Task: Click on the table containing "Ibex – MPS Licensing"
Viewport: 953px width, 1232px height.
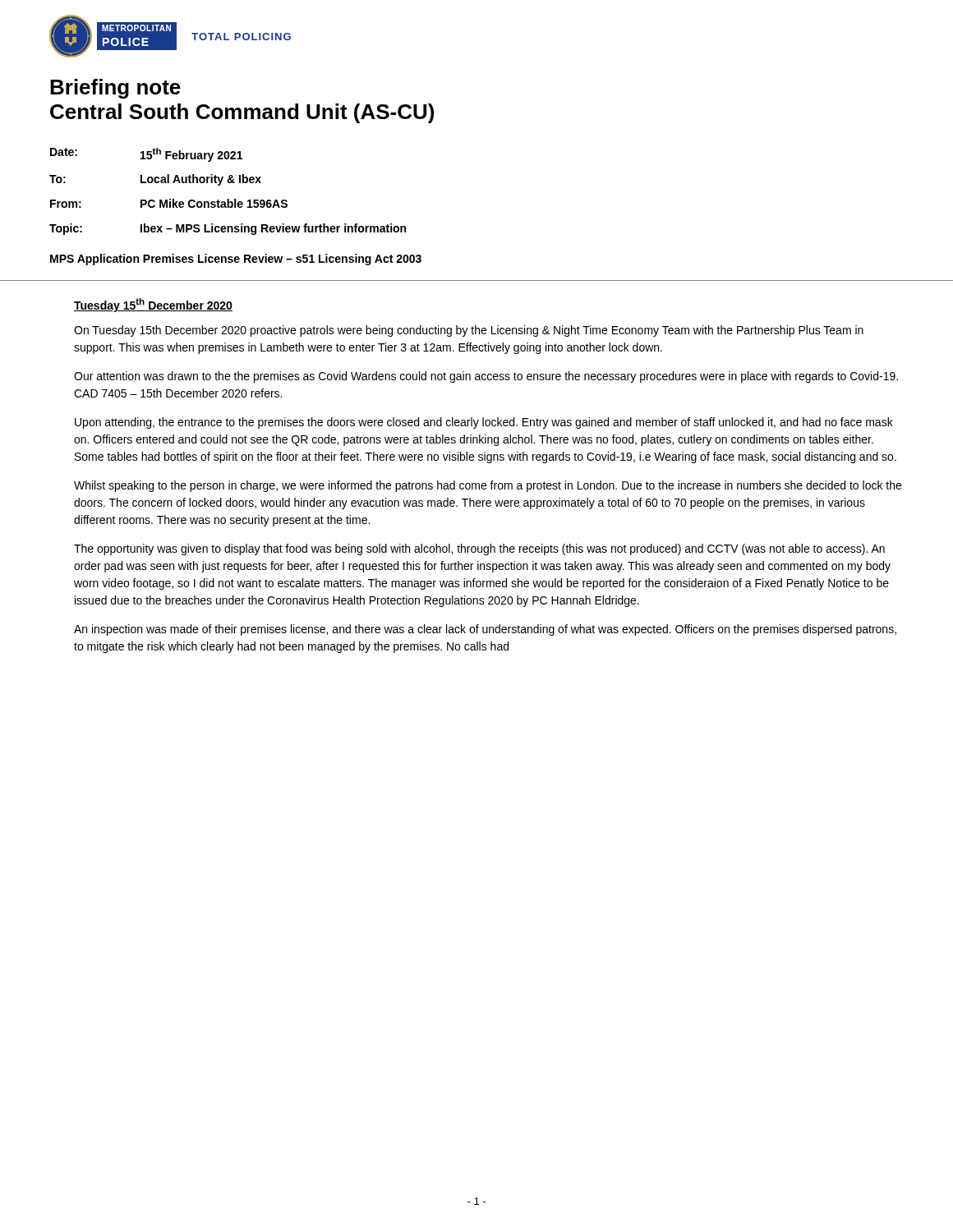Action: [x=476, y=190]
